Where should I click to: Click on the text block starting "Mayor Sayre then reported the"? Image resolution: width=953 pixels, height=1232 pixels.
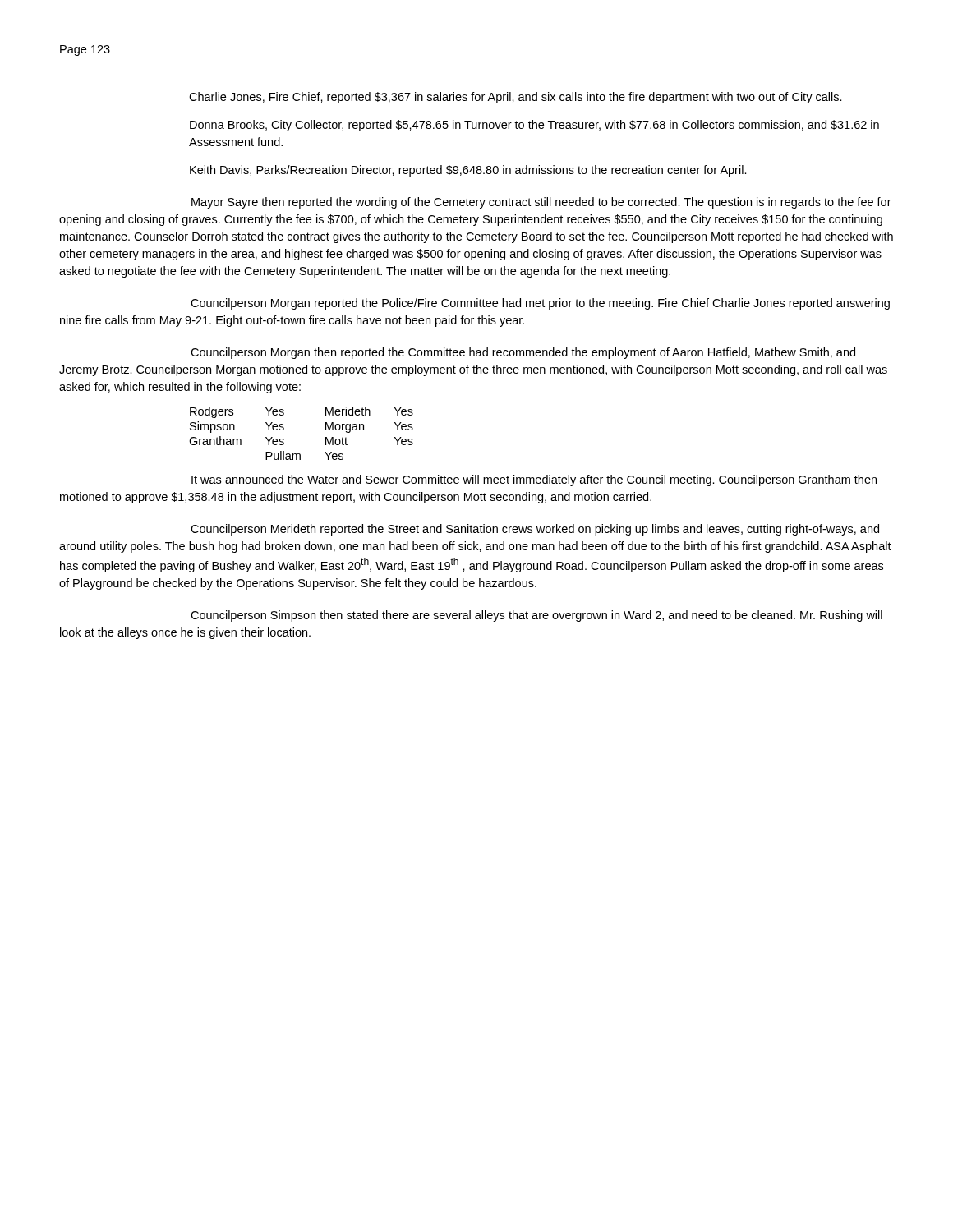tap(476, 237)
